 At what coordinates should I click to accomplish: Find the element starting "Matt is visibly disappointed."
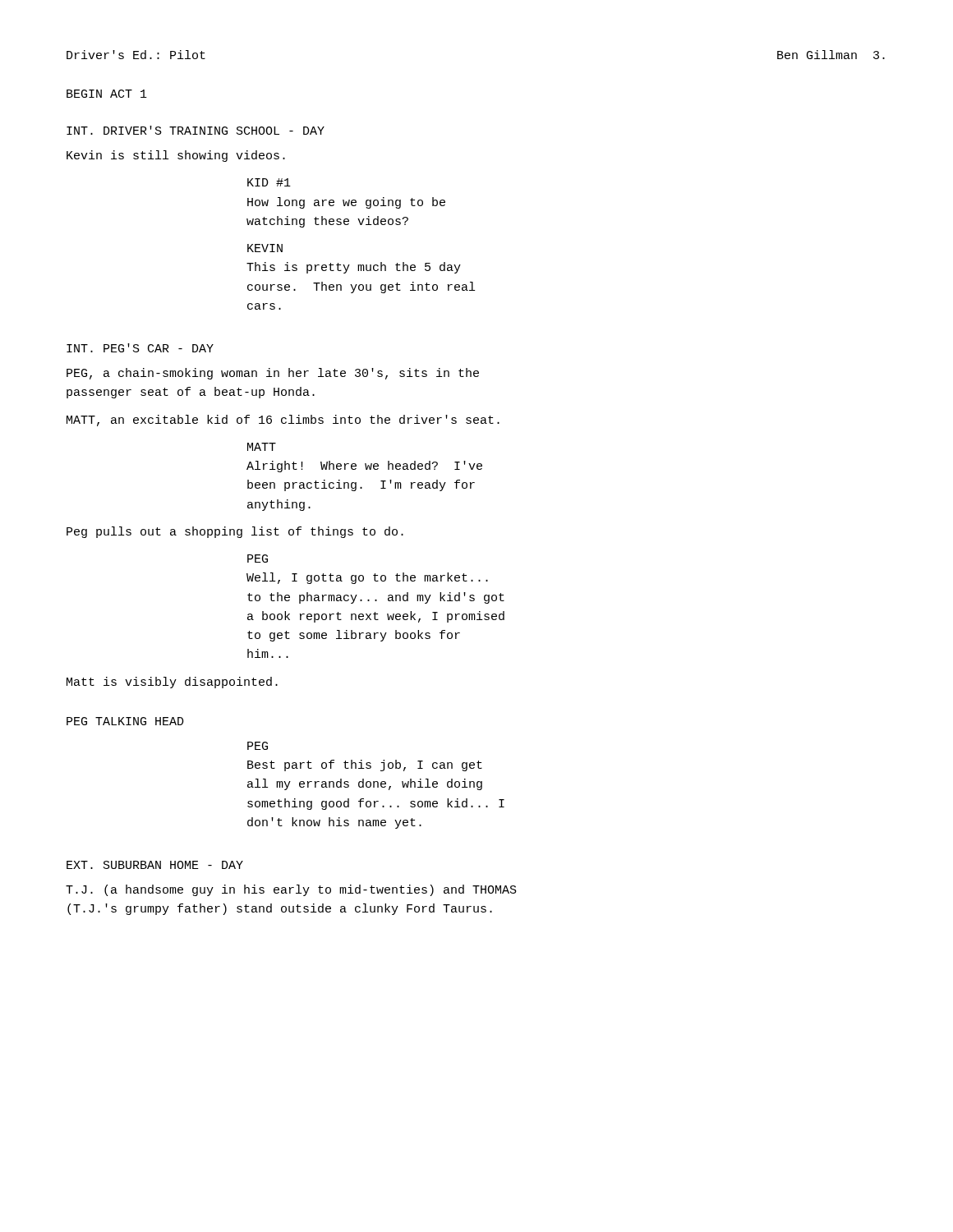coord(173,683)
